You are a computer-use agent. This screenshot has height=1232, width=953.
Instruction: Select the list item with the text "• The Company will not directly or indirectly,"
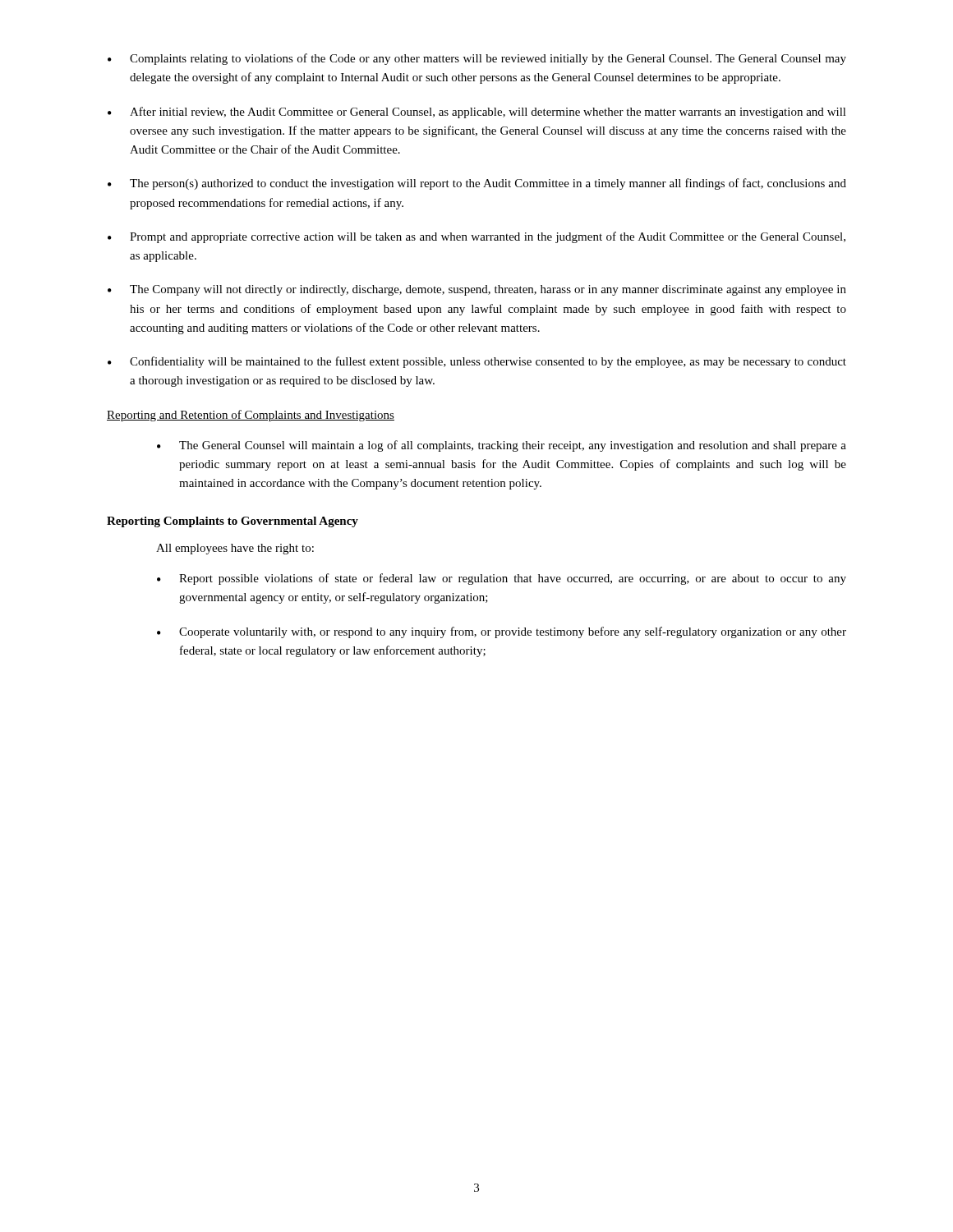pyautogui.click(x=476, y=309)
